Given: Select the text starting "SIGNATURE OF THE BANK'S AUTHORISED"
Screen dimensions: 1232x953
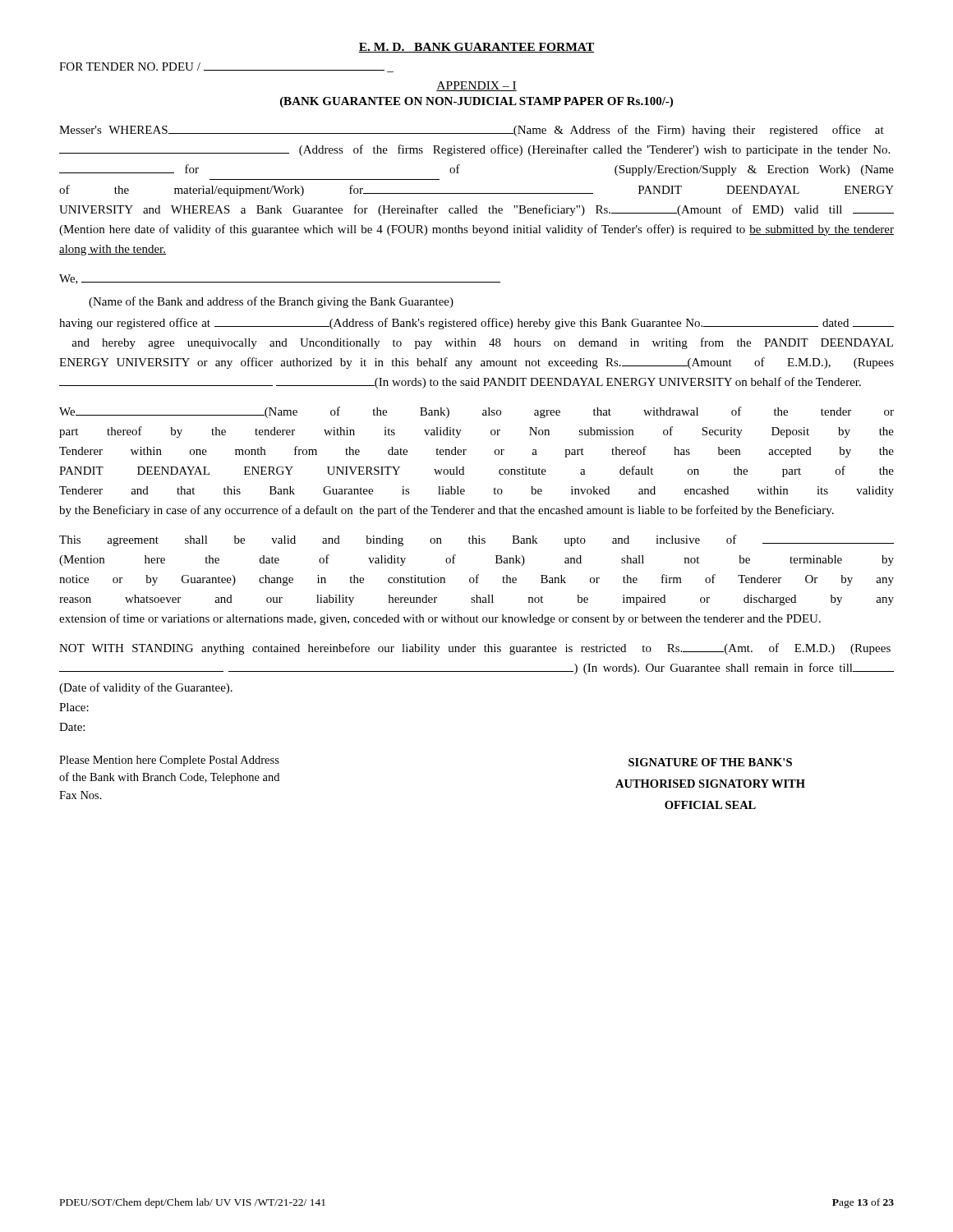Looking at the screenshot, I should pos(710,783).
